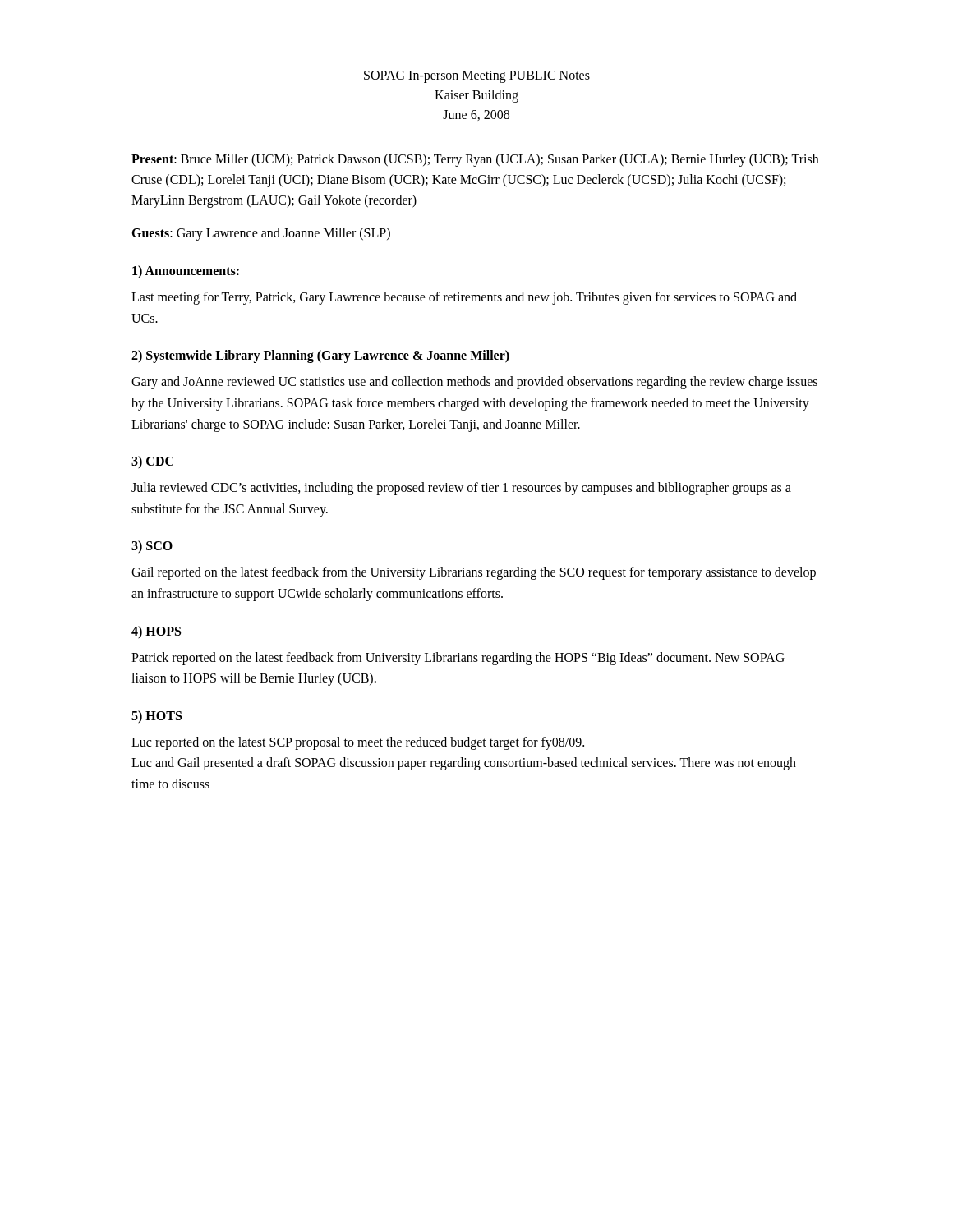
Task: Select the text block starting "Julia reviewed CDC’s activities, including"
Action: 461,498
